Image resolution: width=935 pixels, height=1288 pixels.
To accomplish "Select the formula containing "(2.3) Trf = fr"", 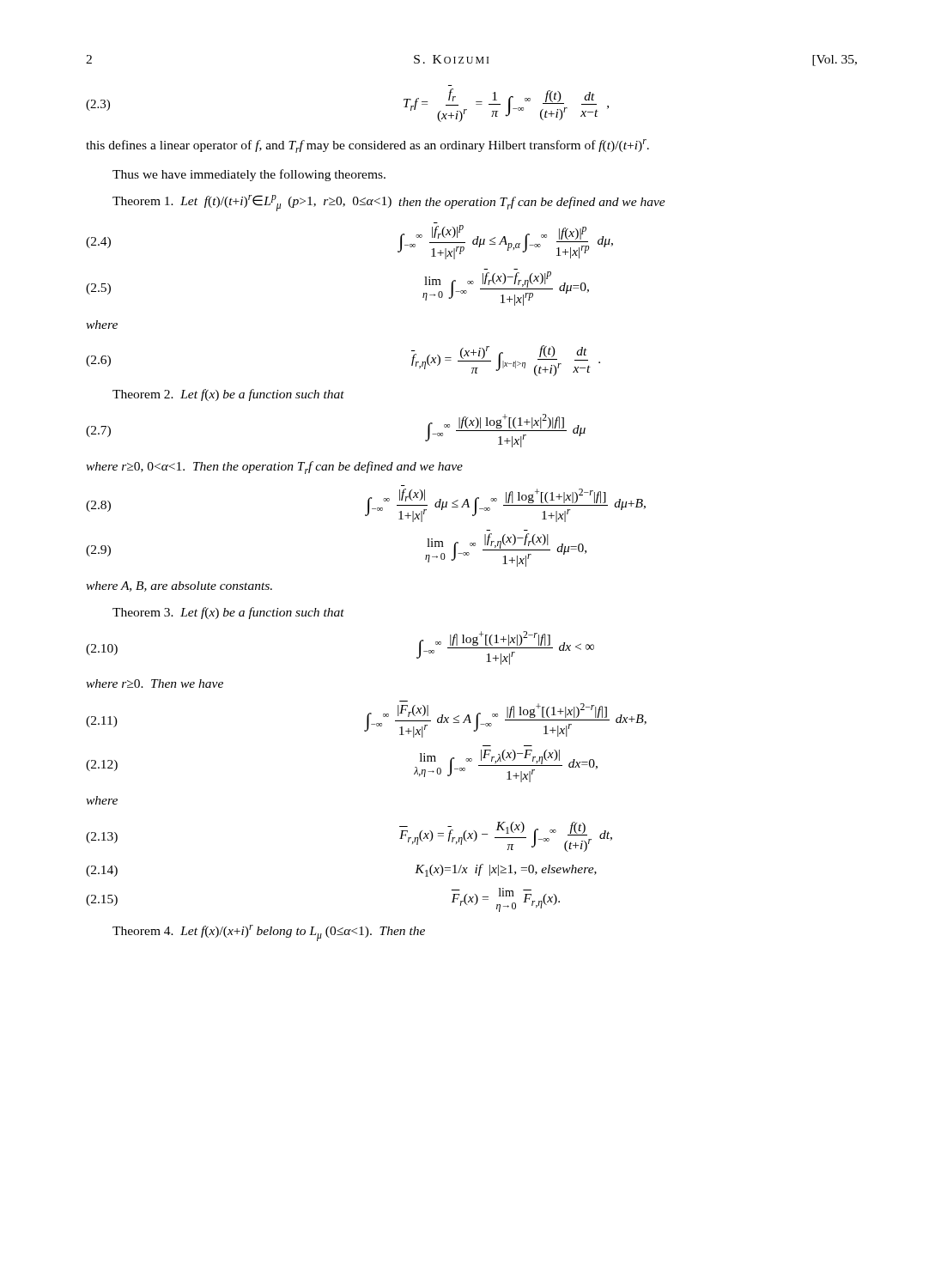I will pos(472,105).
